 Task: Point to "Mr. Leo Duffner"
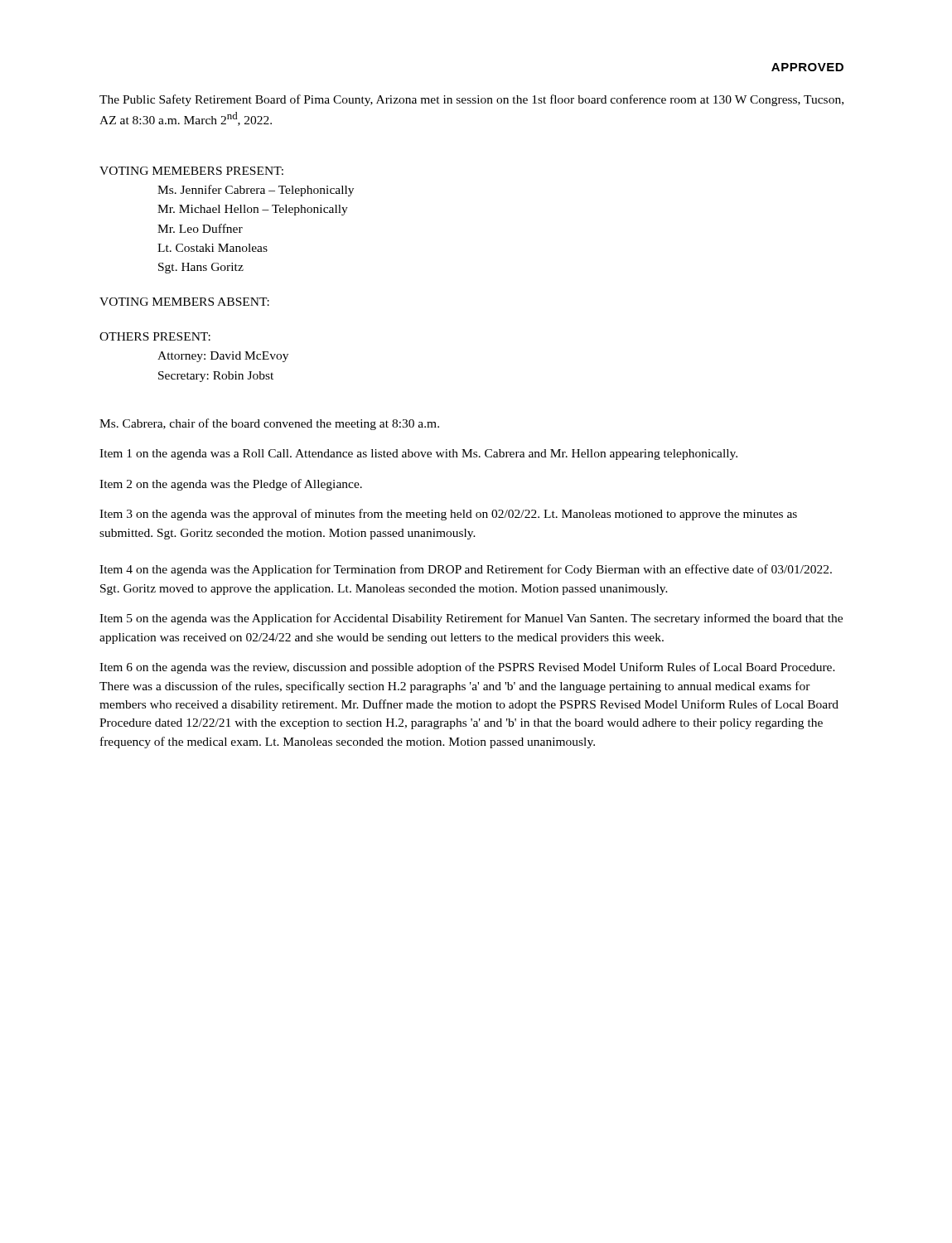[200, 228]
